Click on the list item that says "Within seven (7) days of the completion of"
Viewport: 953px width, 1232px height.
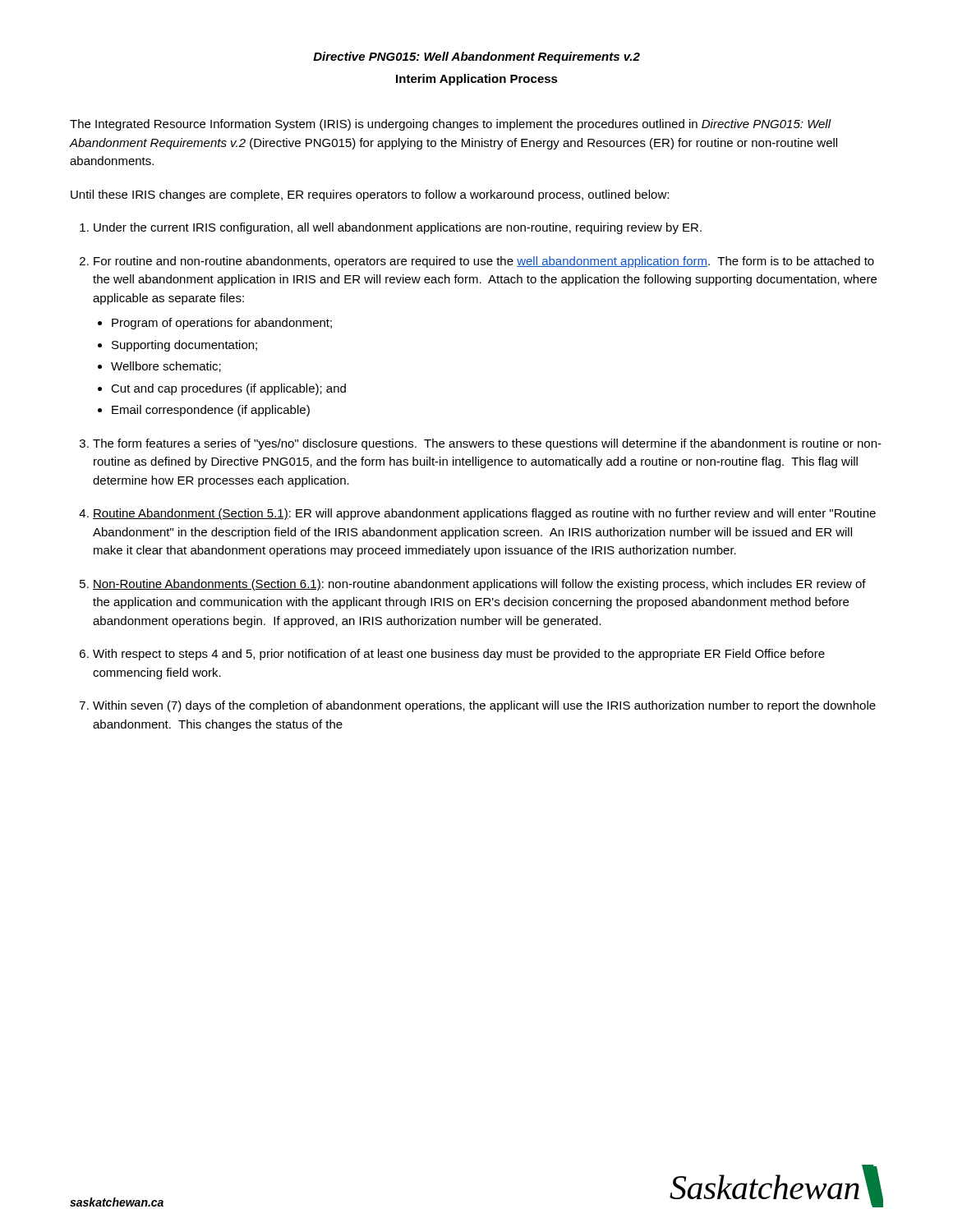(x=484, y=714)
